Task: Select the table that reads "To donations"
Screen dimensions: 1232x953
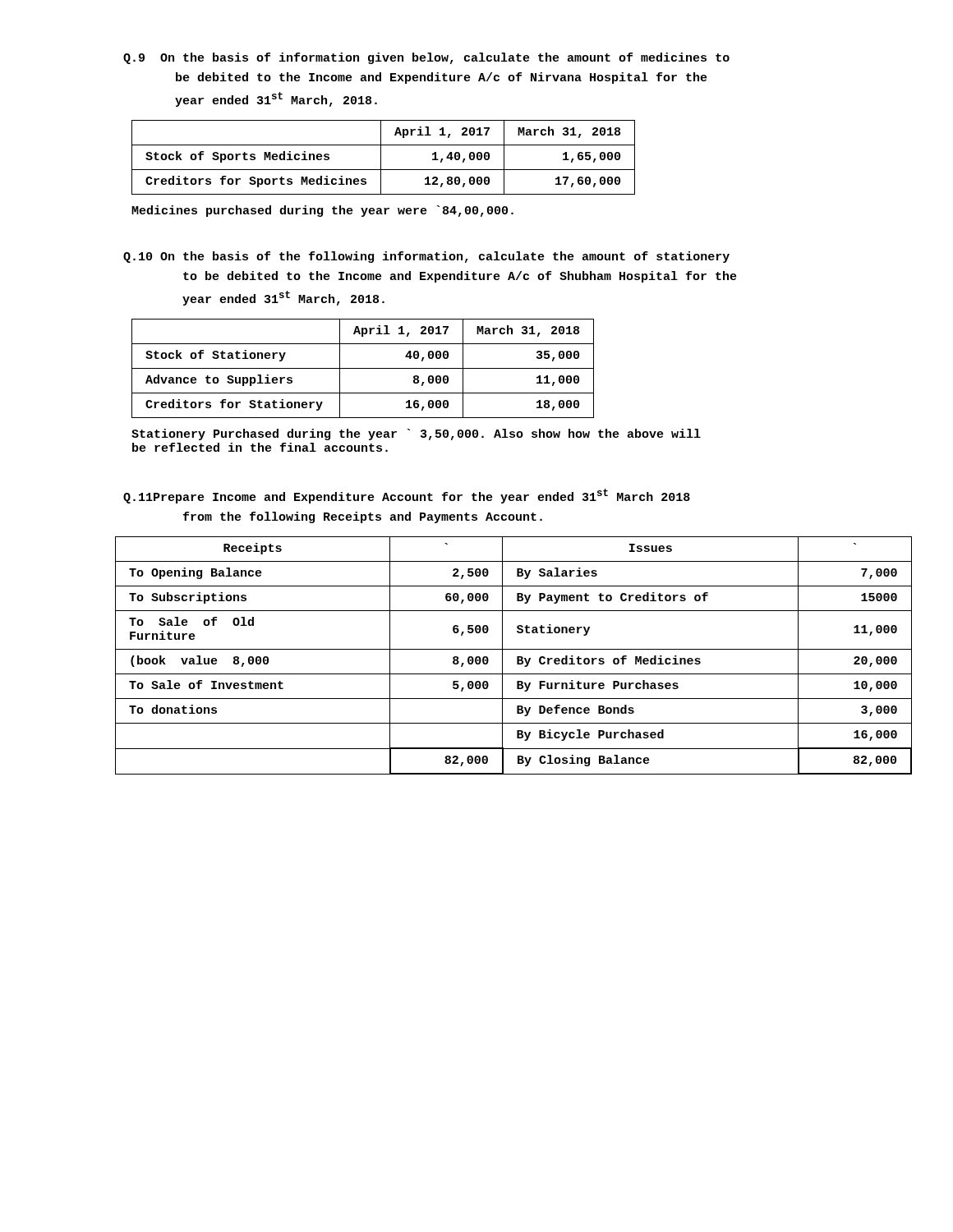Action: (x=476, y=655)
